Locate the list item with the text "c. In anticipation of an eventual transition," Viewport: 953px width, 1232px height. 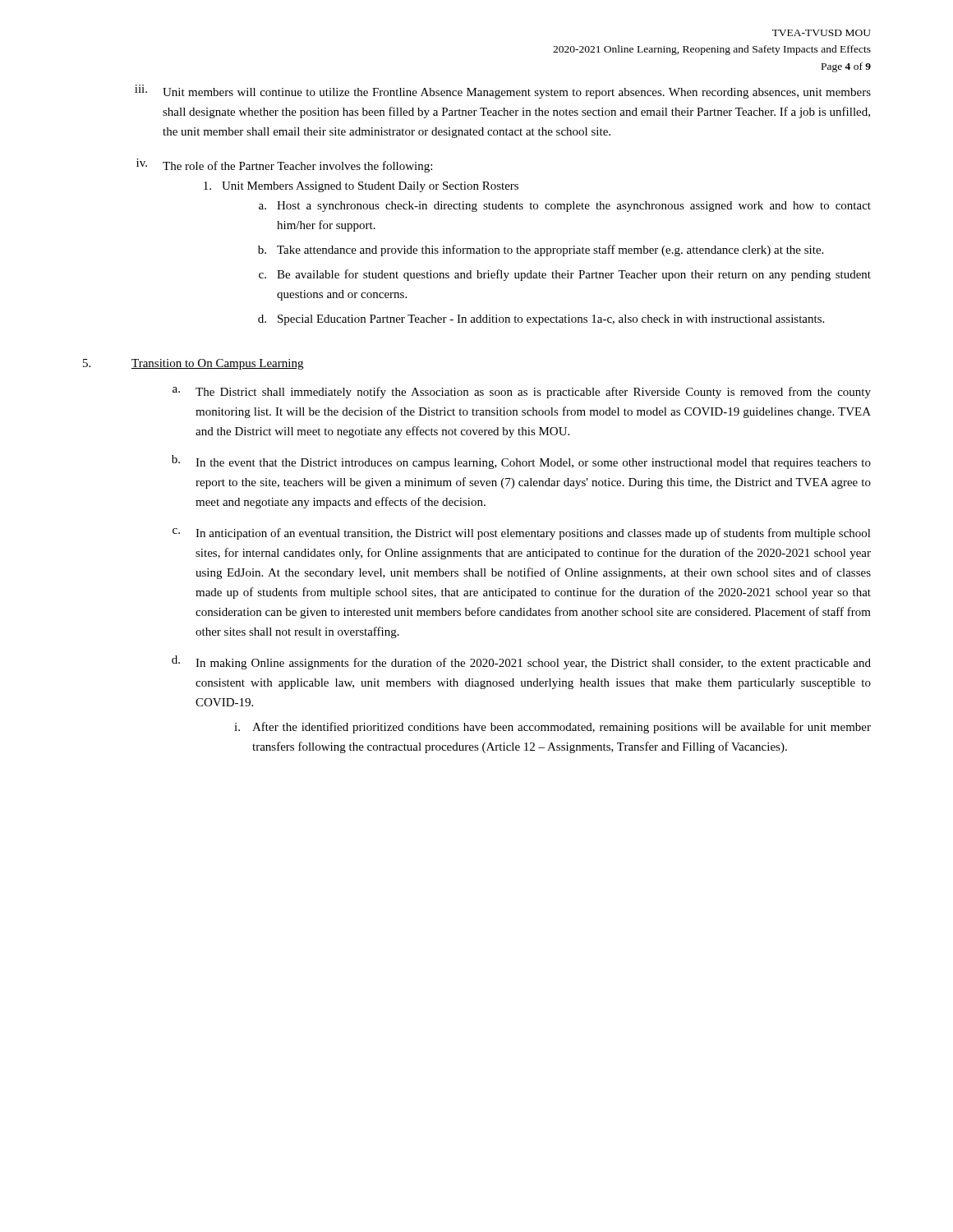501,582
